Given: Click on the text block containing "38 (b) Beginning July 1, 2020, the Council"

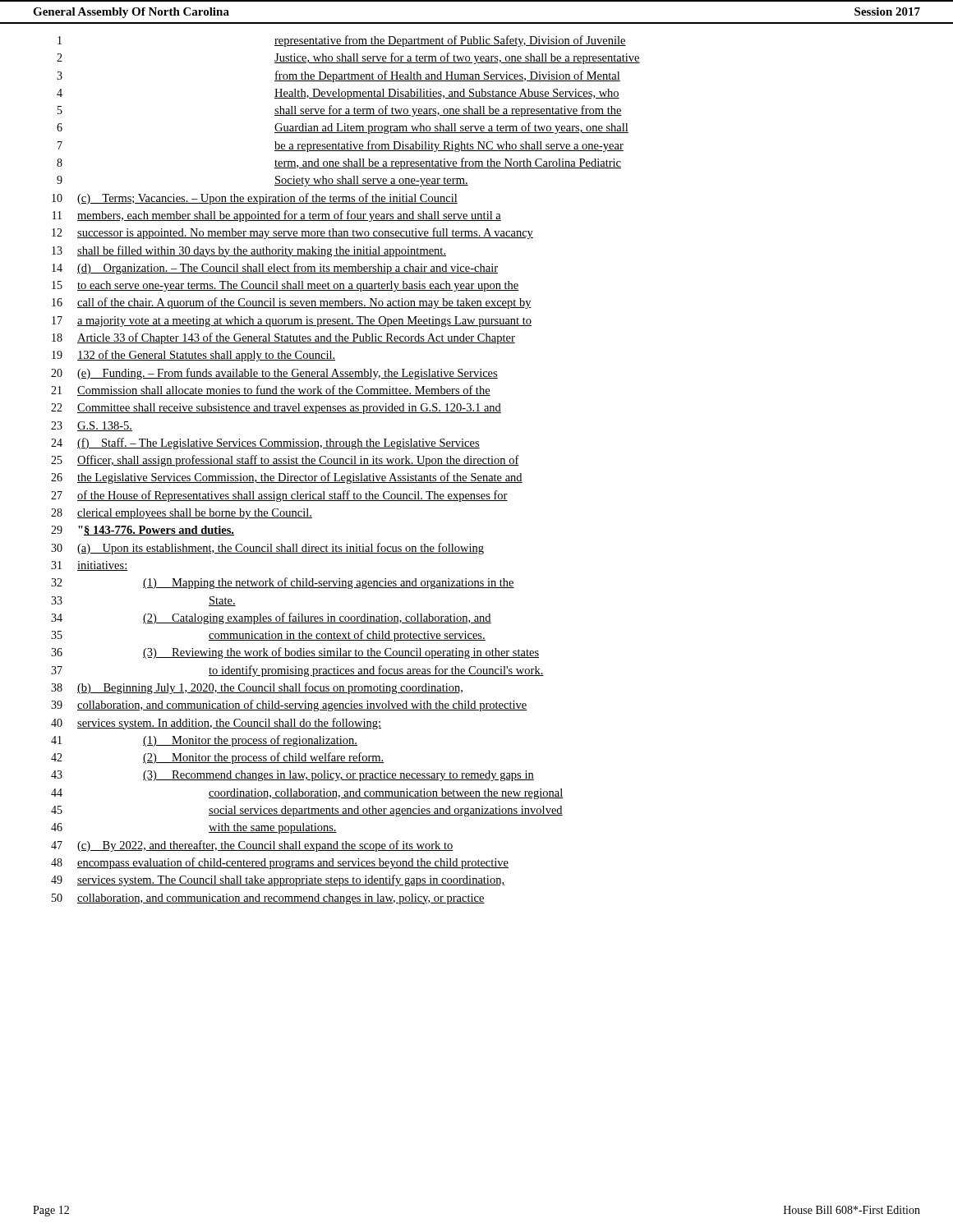Looking at the screenshot, I should click(x=476, y=705).
